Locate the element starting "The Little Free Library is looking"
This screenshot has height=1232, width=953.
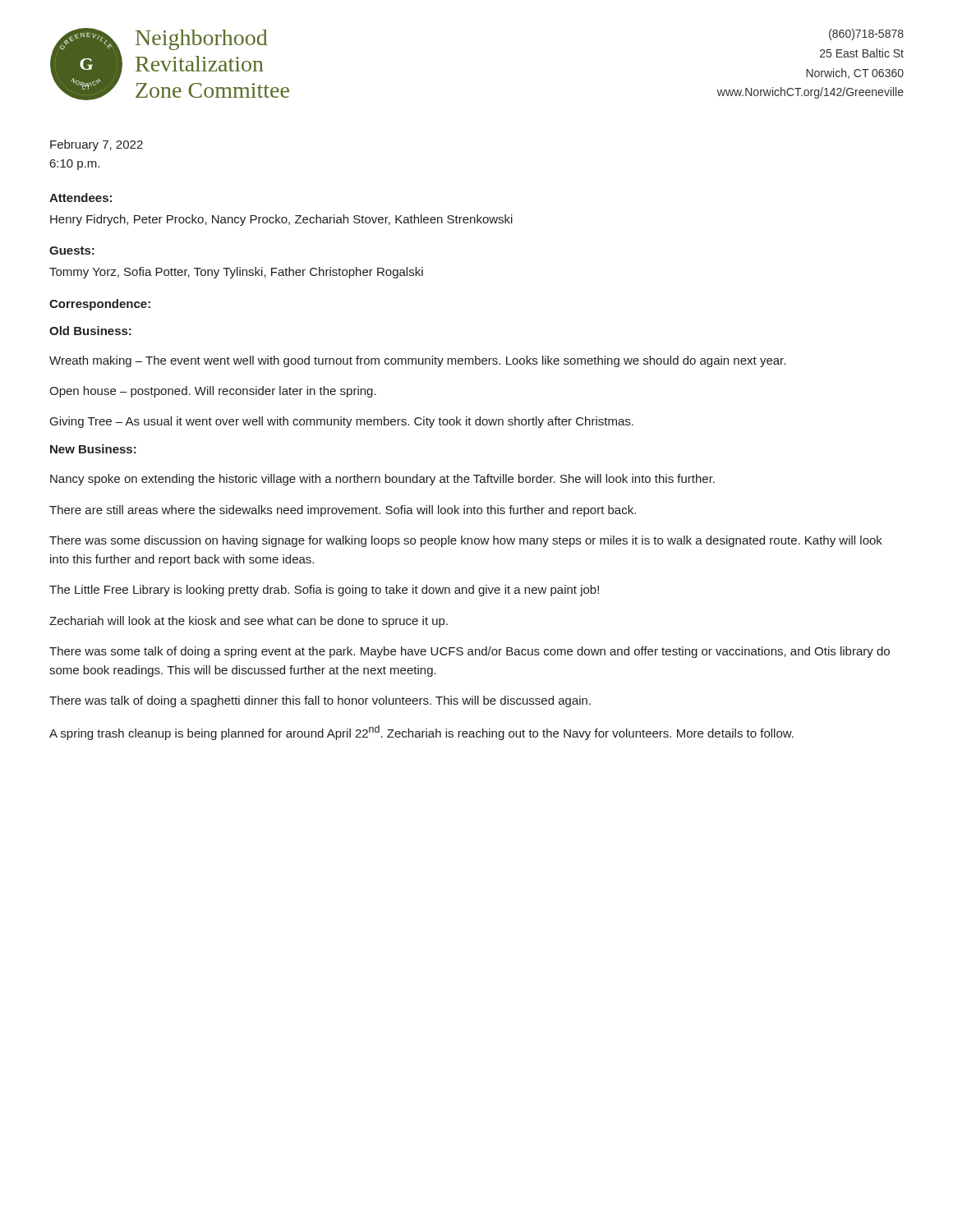[325, 590]
